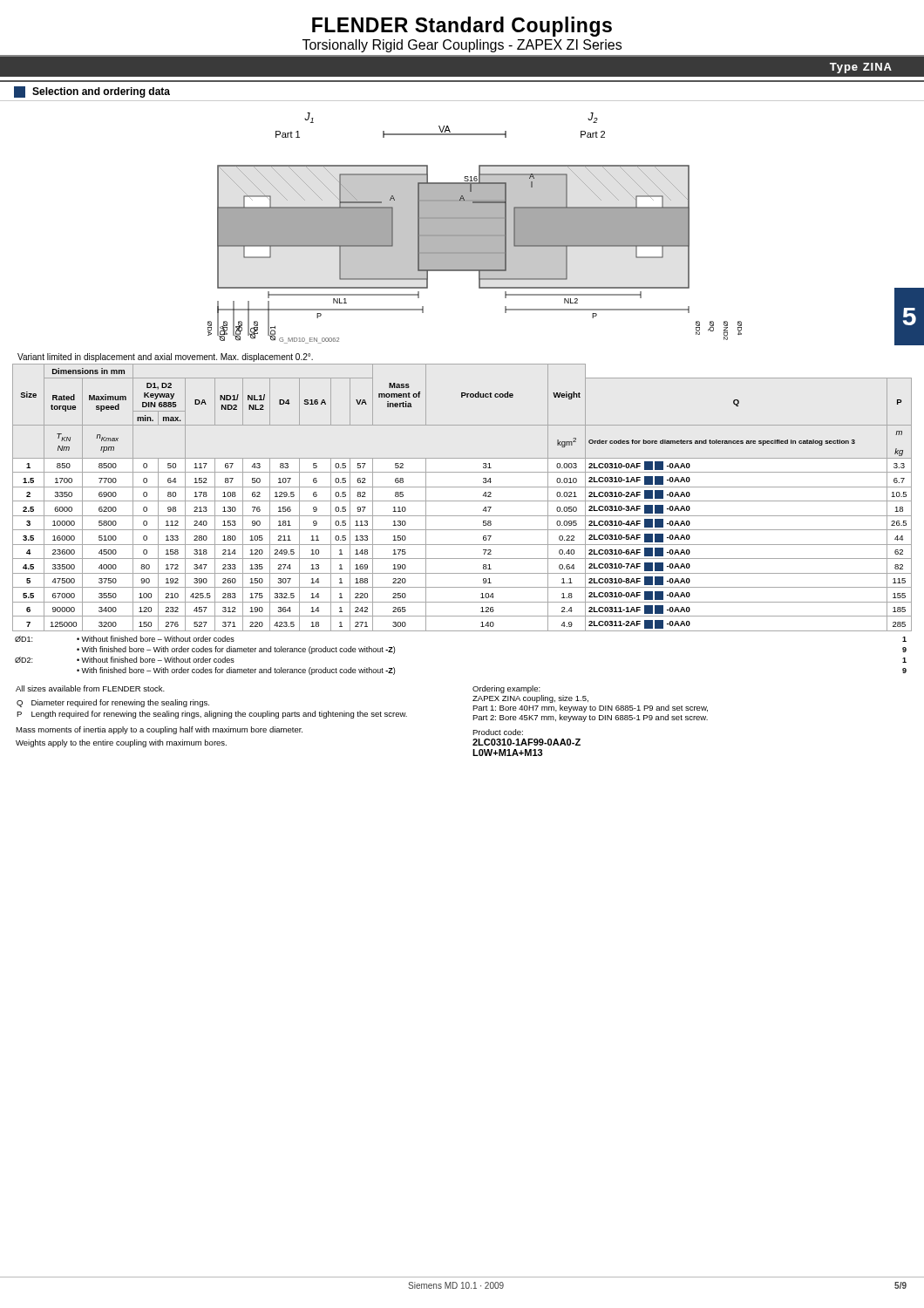
Task: Find the region starting "All sizes available from FLENDER stock."
Action: tap(234, 715)
